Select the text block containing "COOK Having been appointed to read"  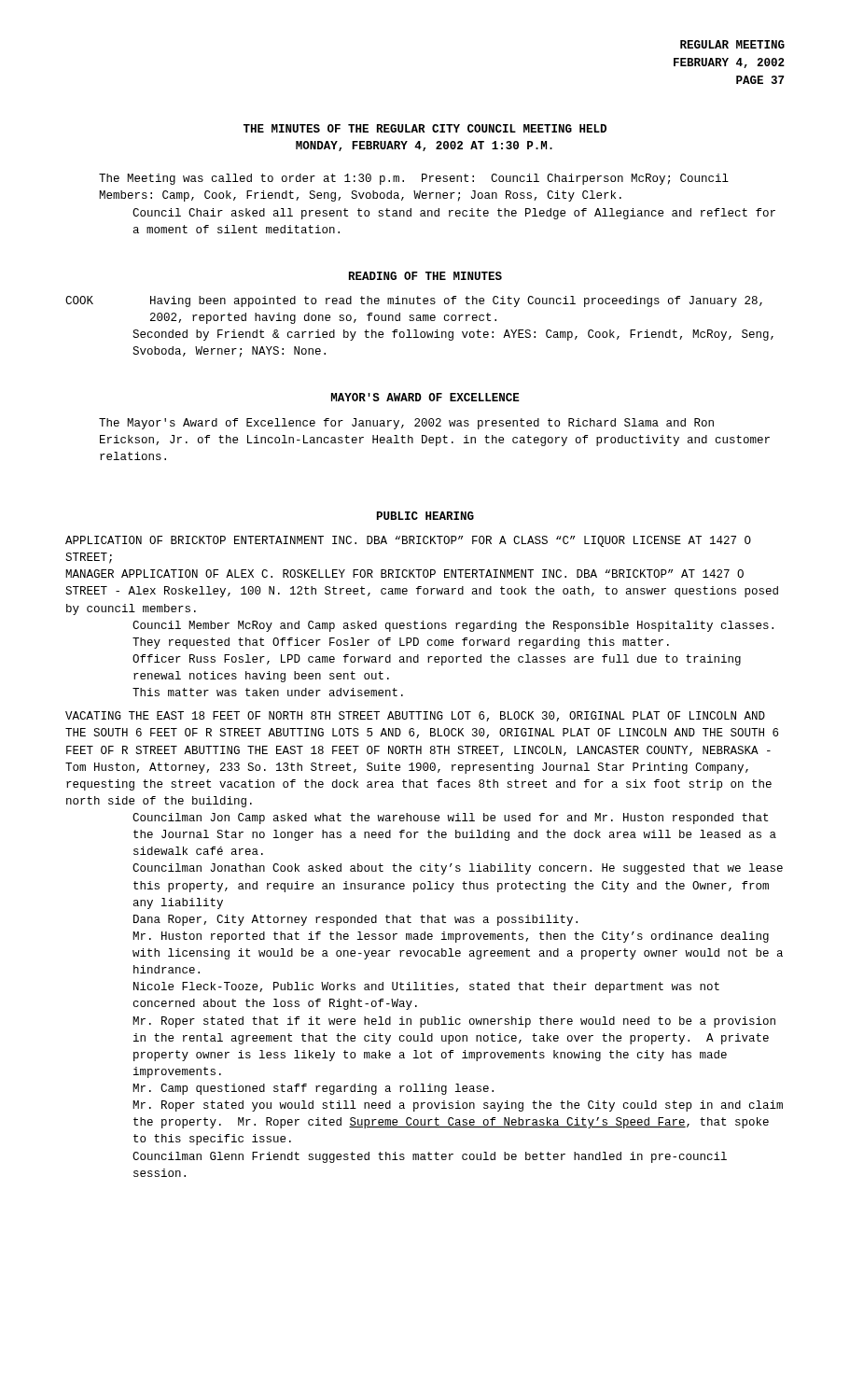425,327
